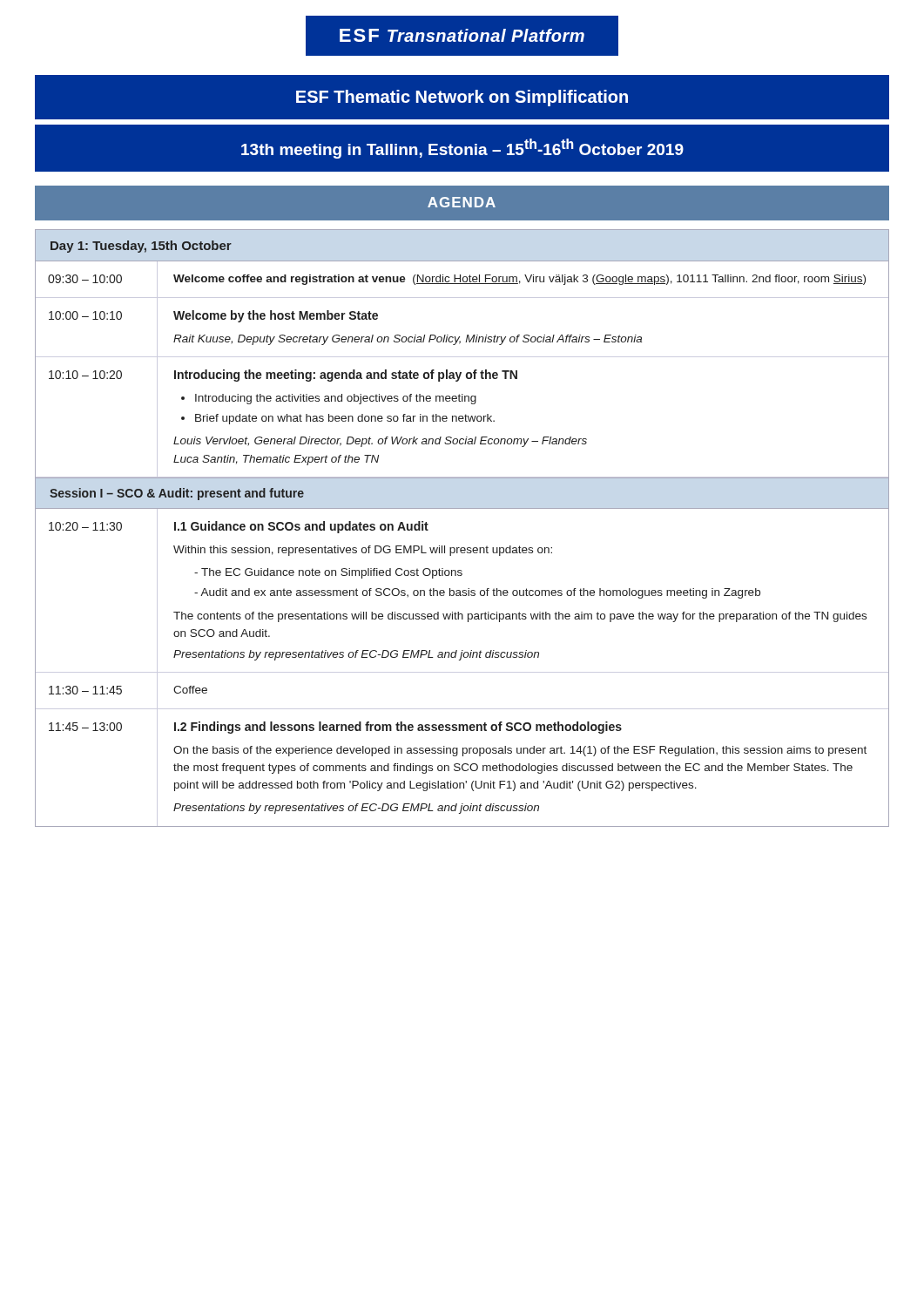Point to the text starting "13th meeting in Tallinn,"

(462, 148)
